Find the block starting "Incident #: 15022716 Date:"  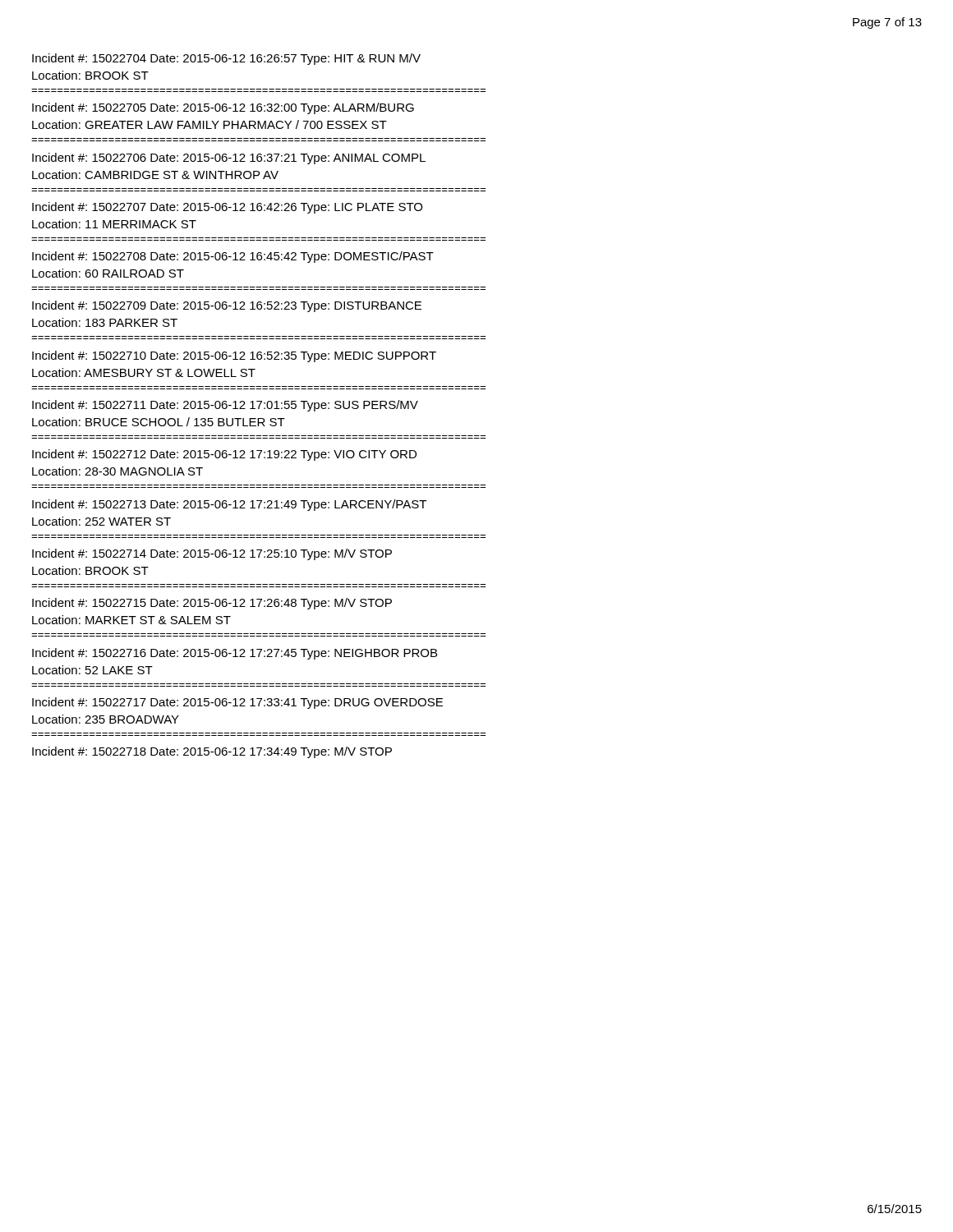click(x=235, y=654)
